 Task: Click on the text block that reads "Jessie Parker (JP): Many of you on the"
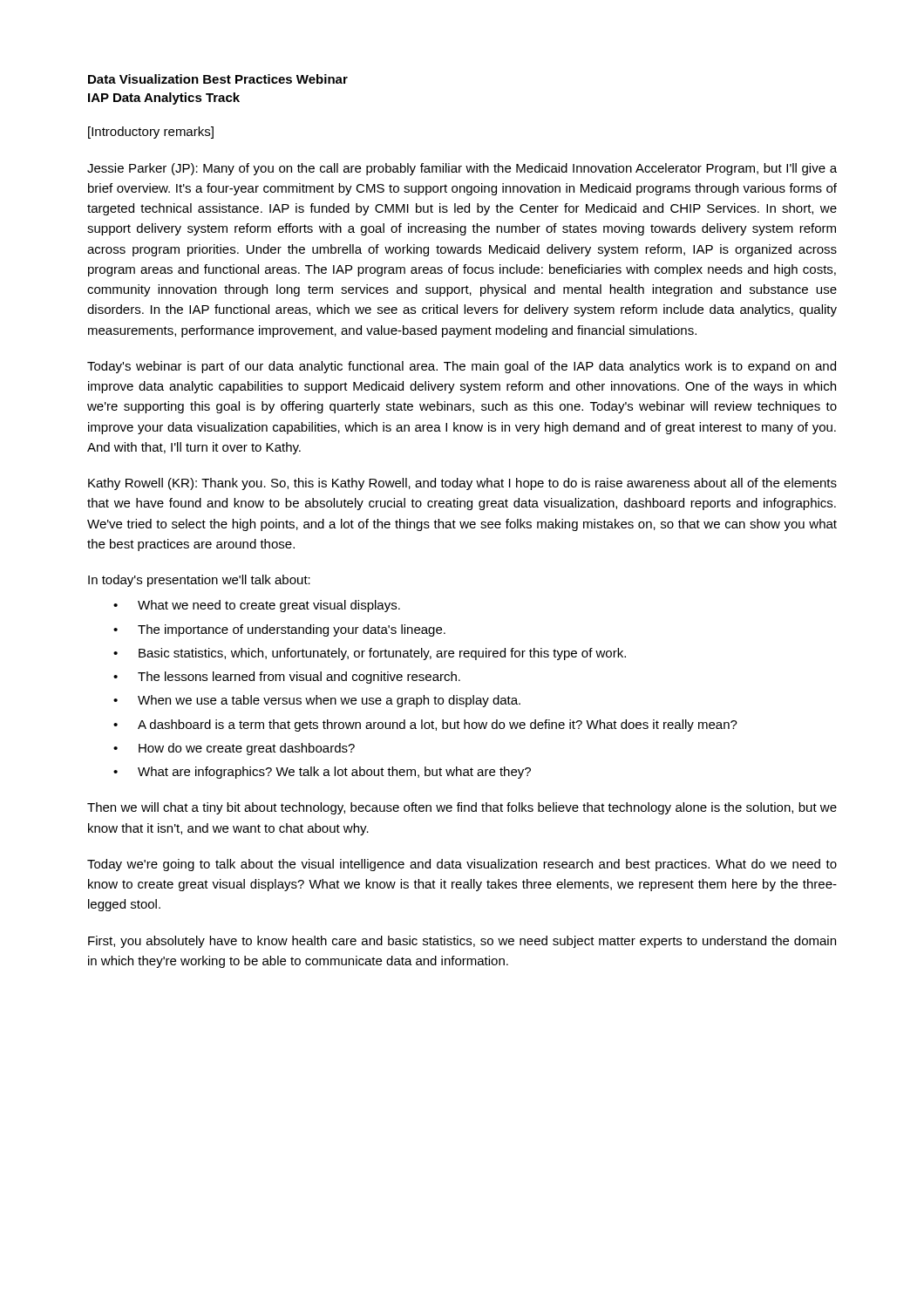click(462, 249)
